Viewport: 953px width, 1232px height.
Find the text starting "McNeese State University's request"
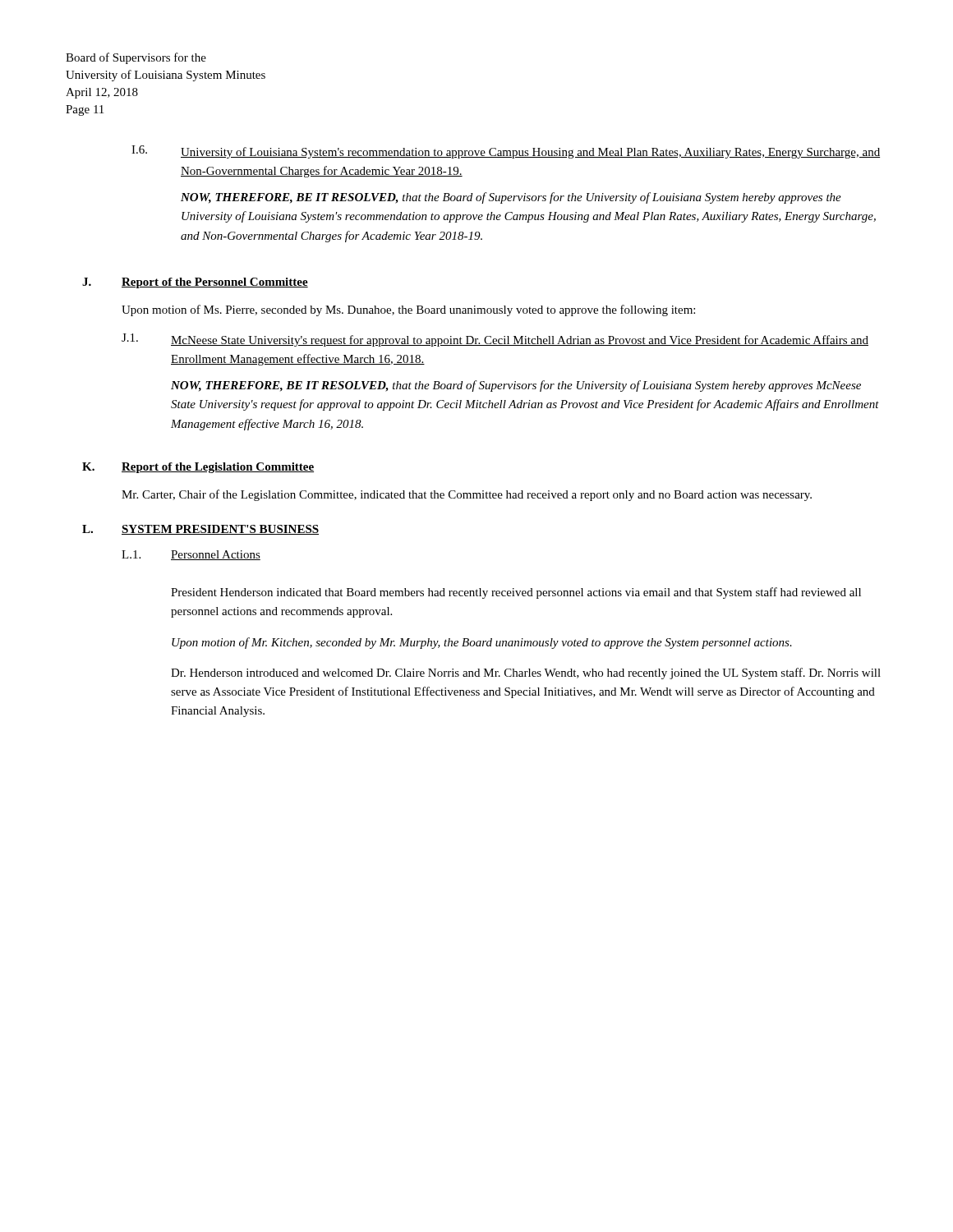[529, 382]
